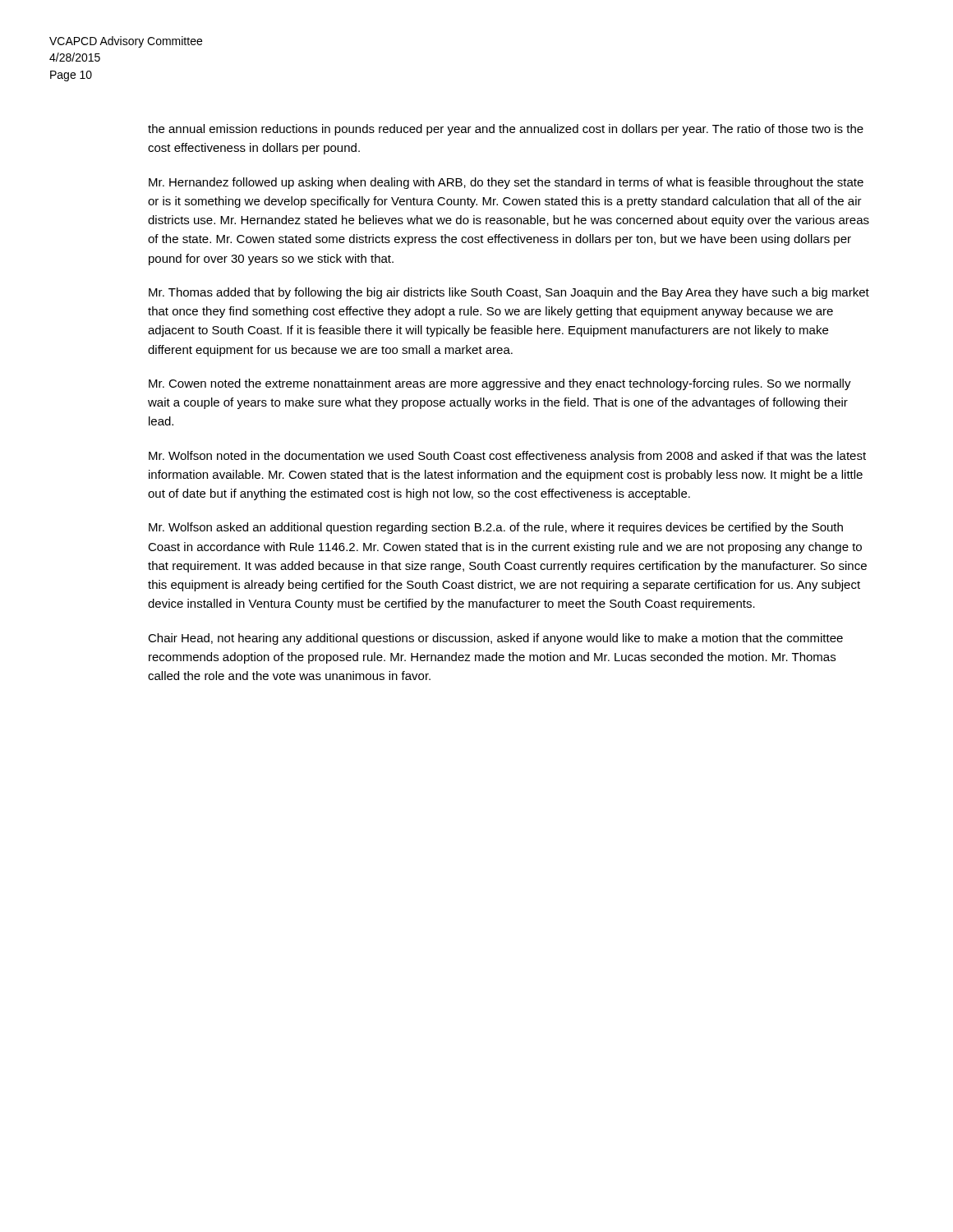Point to the block beginning "Chair Head, not"

[496, 656]
